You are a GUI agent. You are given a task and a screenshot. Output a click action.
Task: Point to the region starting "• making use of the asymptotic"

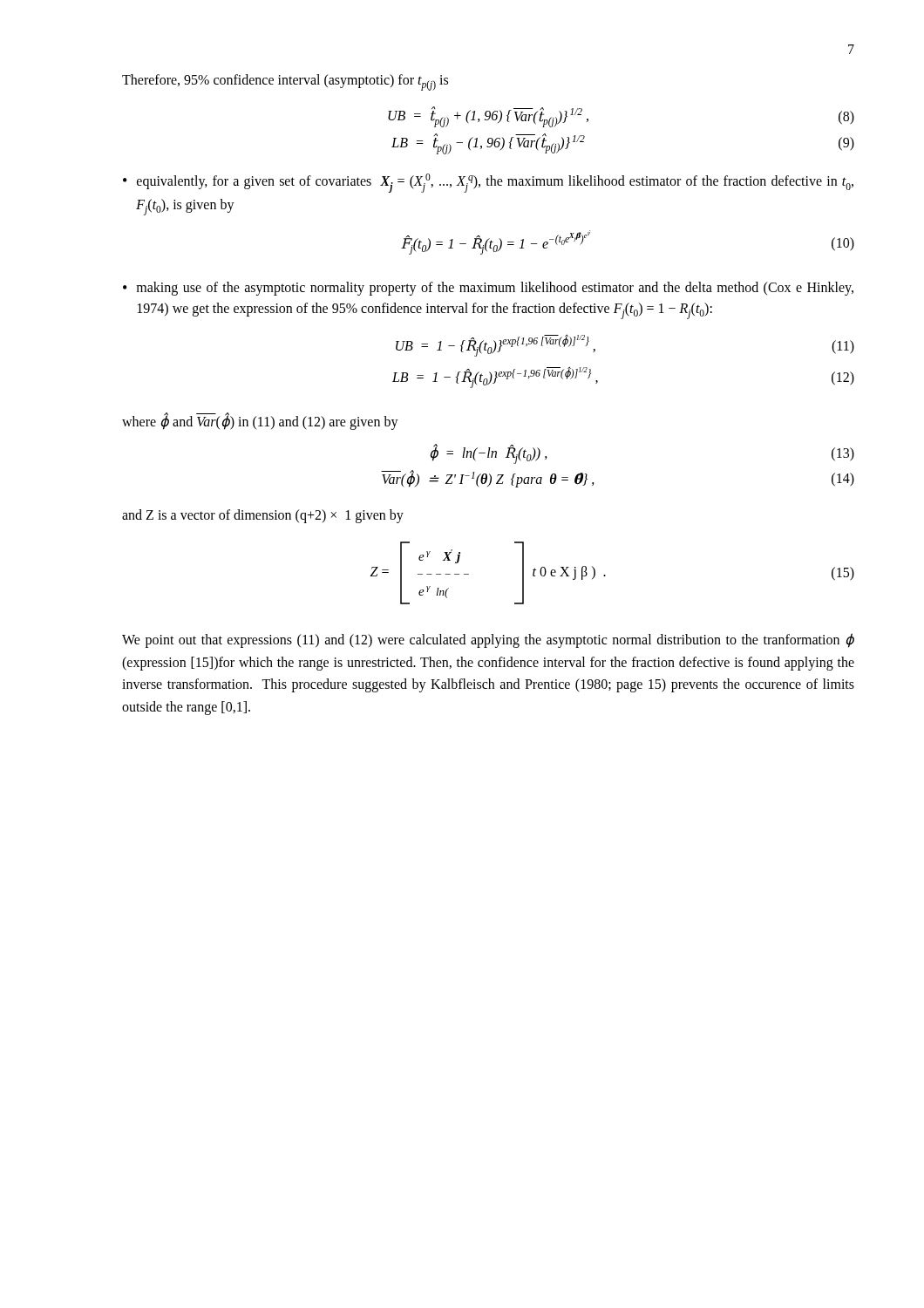(x=488, y=337)
